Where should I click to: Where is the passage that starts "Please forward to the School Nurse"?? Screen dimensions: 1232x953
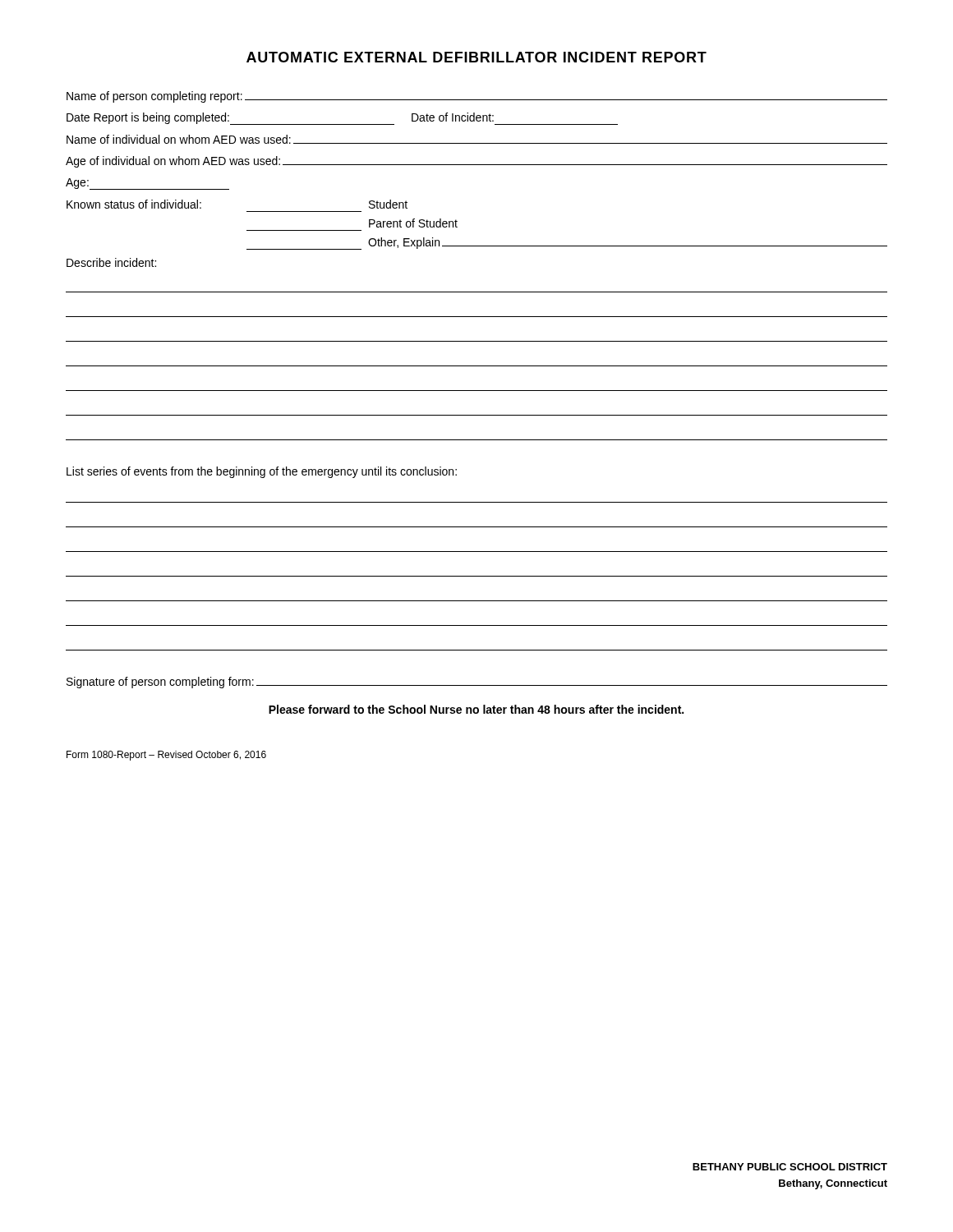pos(476,710)
